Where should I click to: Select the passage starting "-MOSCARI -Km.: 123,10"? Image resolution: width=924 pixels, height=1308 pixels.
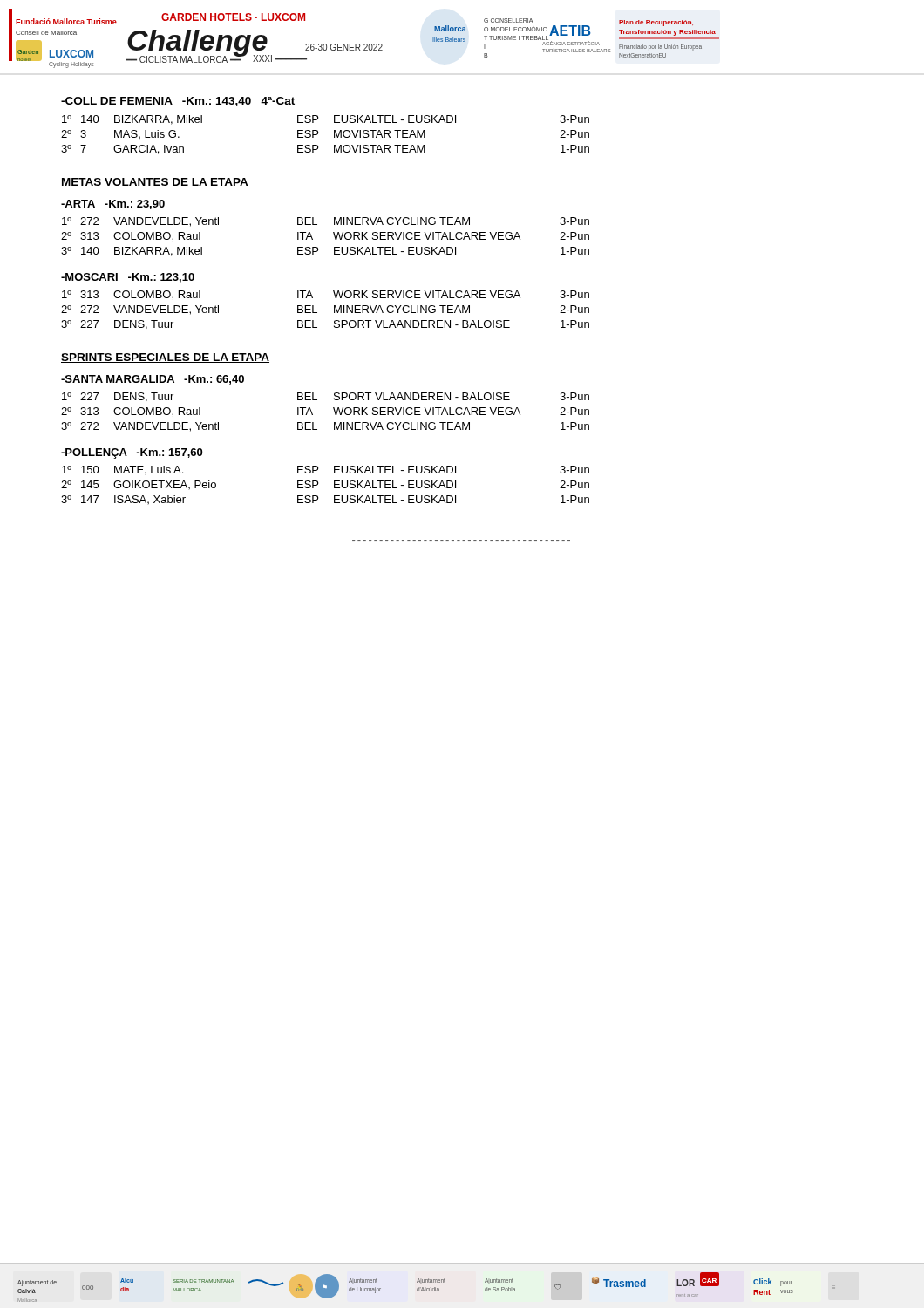tap(128, 277)
